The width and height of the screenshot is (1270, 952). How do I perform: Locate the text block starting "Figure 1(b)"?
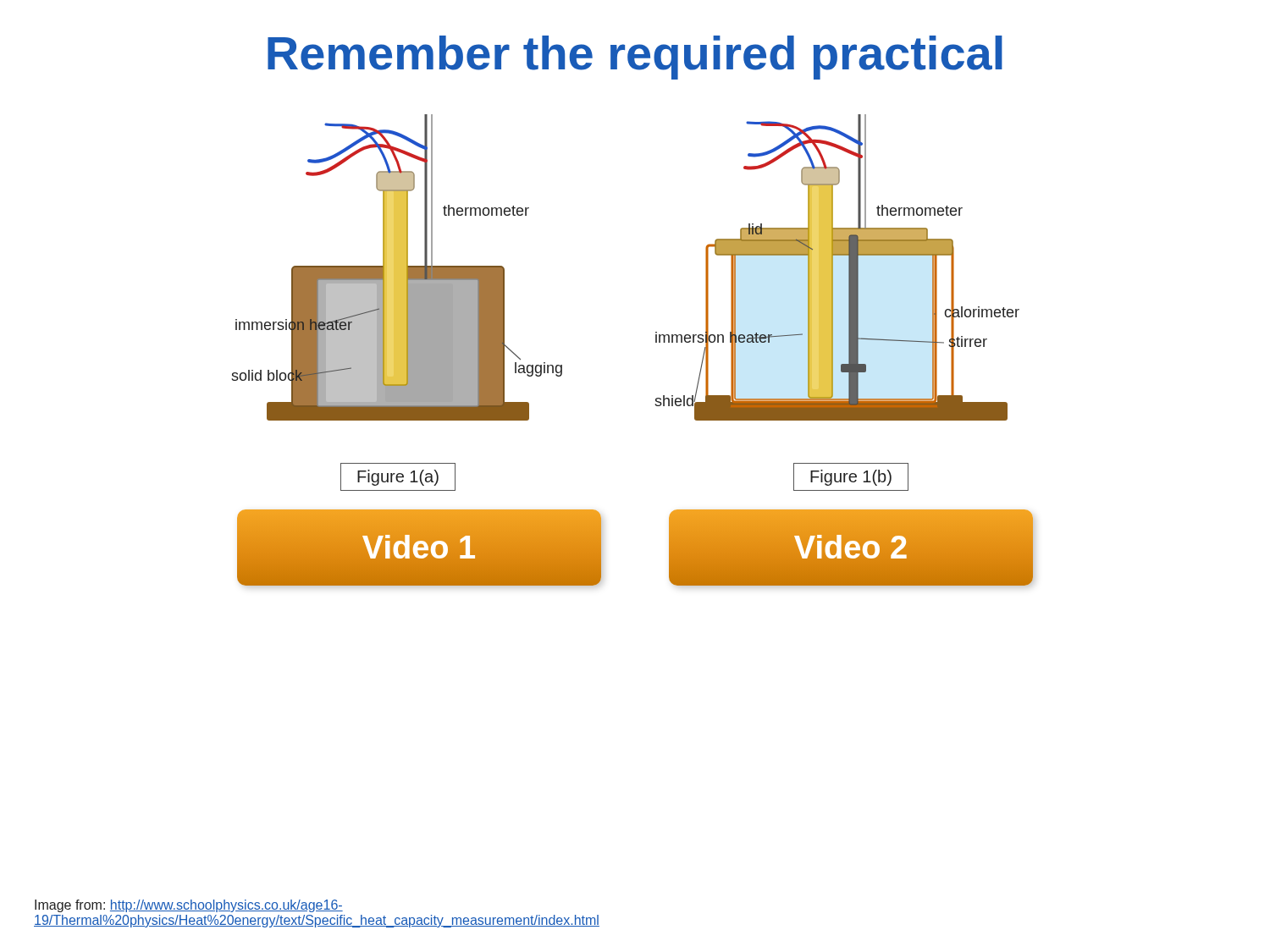pos(851,476)
